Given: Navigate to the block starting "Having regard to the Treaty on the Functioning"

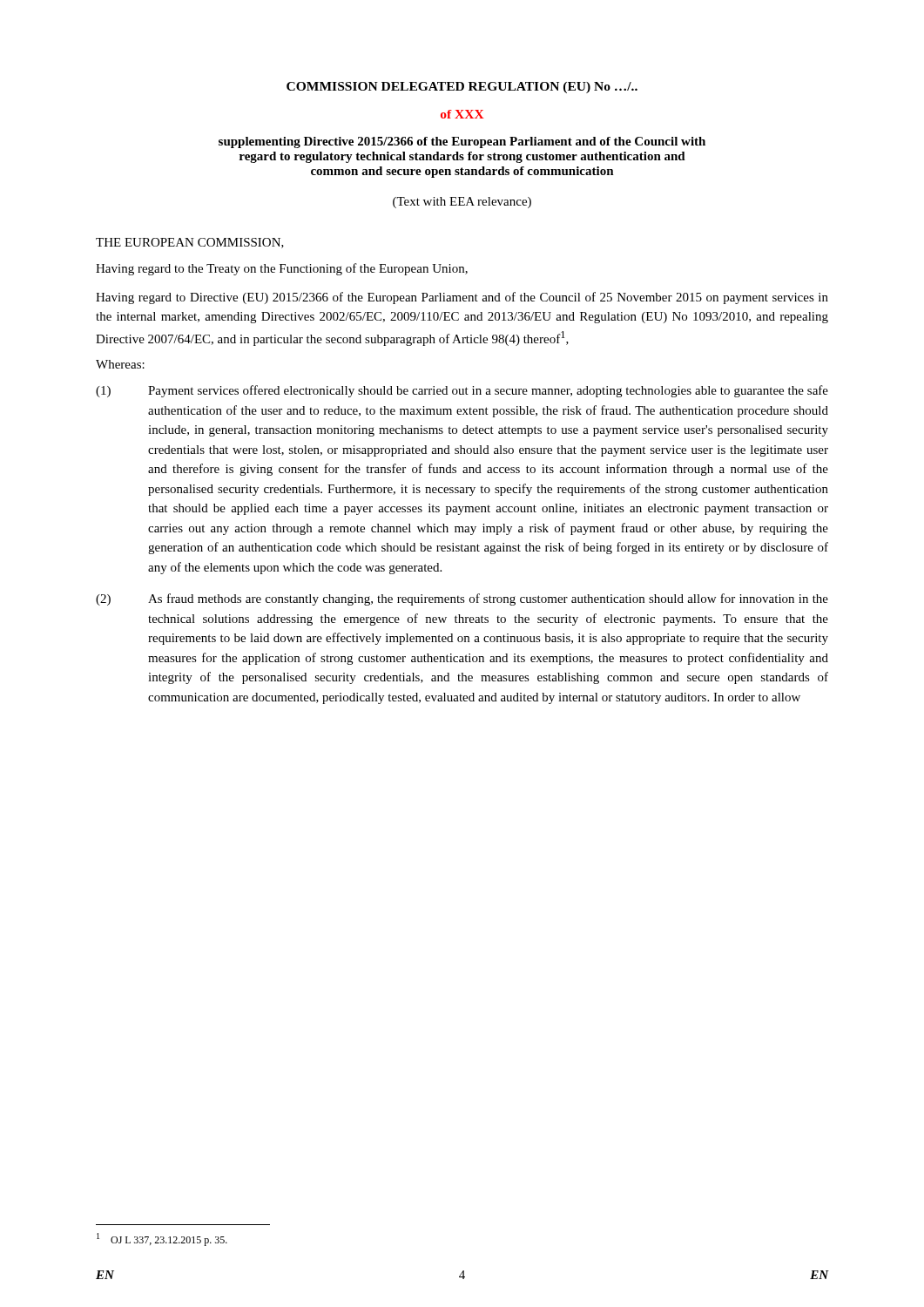Looking at the screenshot, I should tap(282, 268).
